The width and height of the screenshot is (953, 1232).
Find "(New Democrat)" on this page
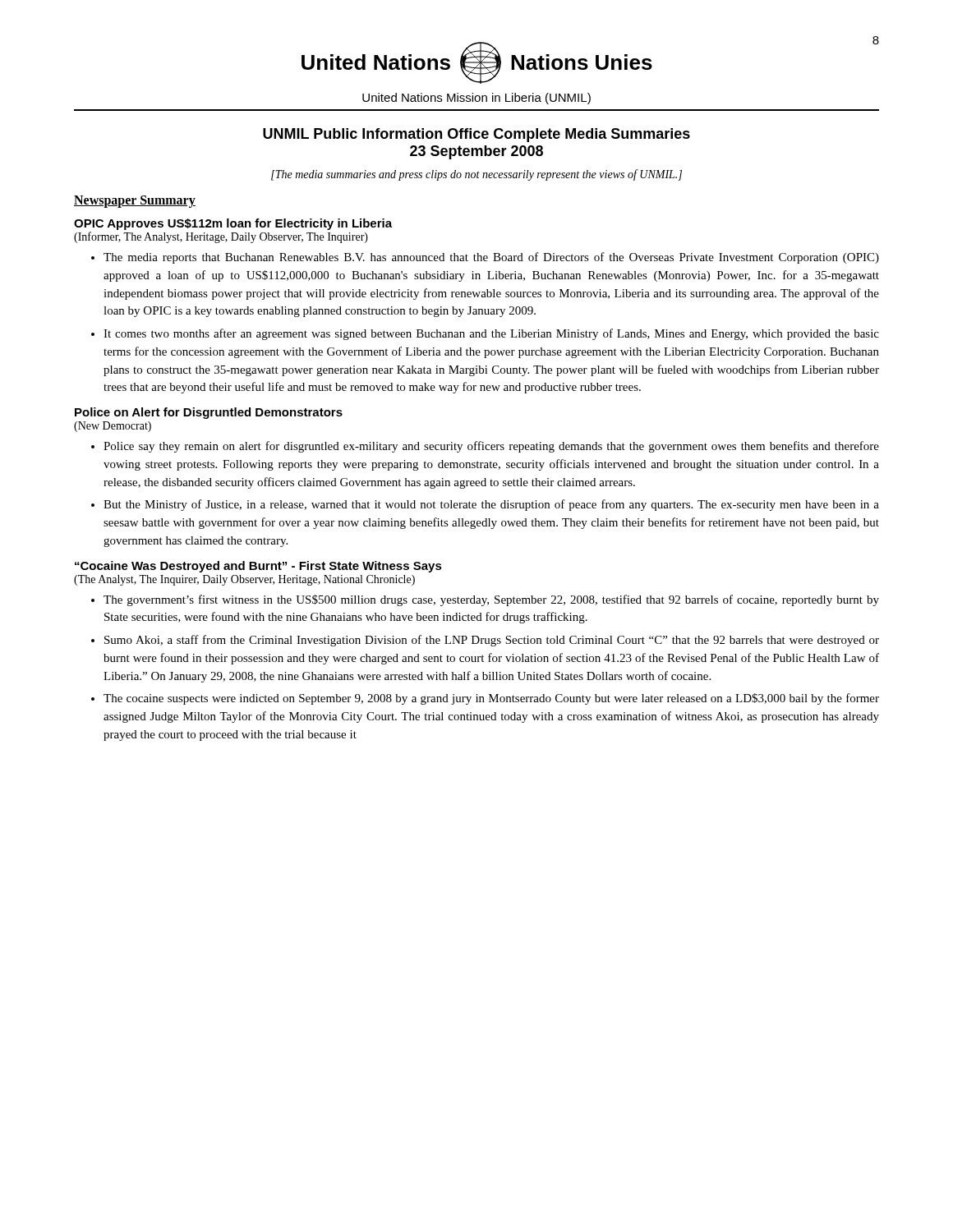pos(113,426)
